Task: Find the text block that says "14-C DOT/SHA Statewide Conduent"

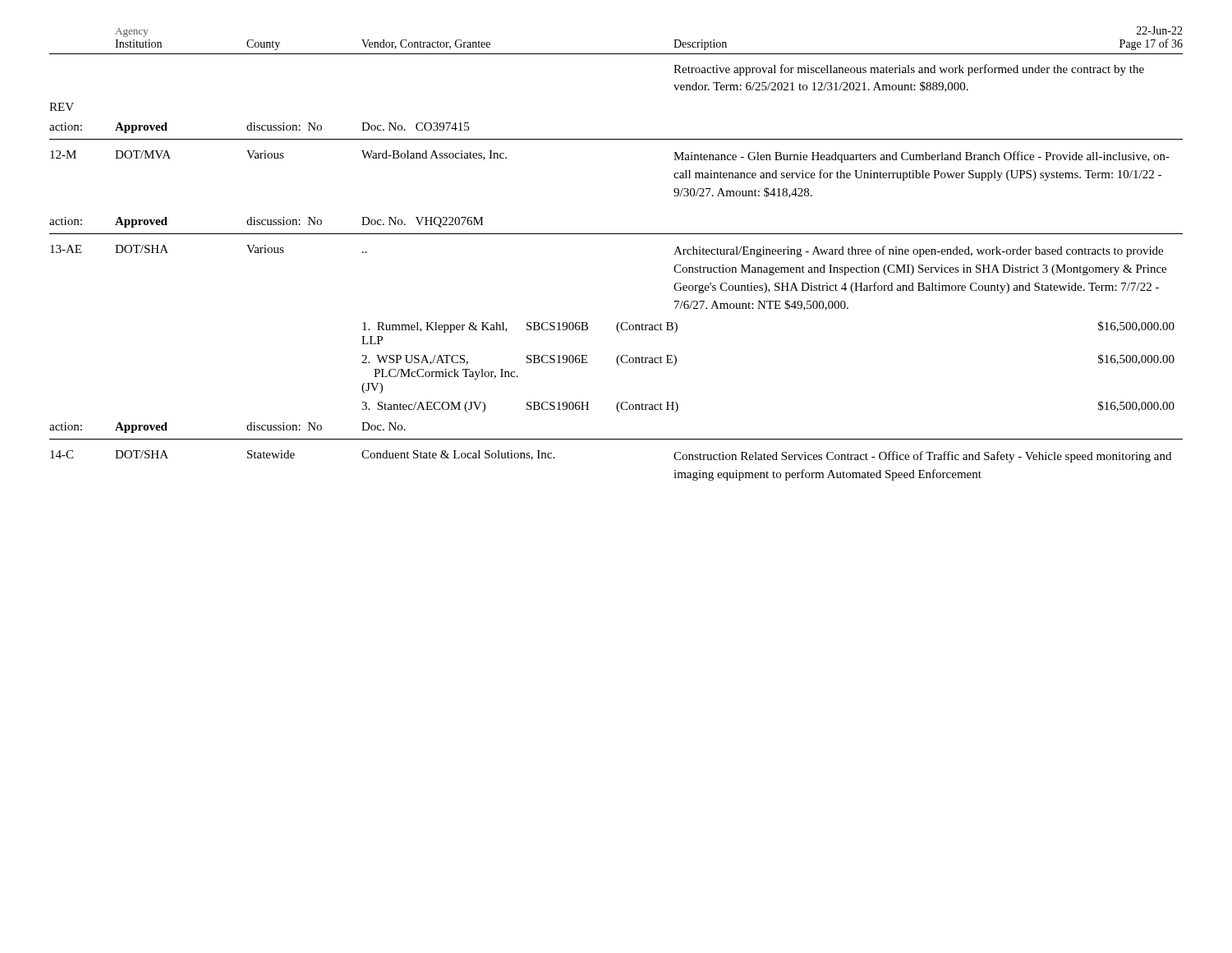Action: click(x=137, y=456)
